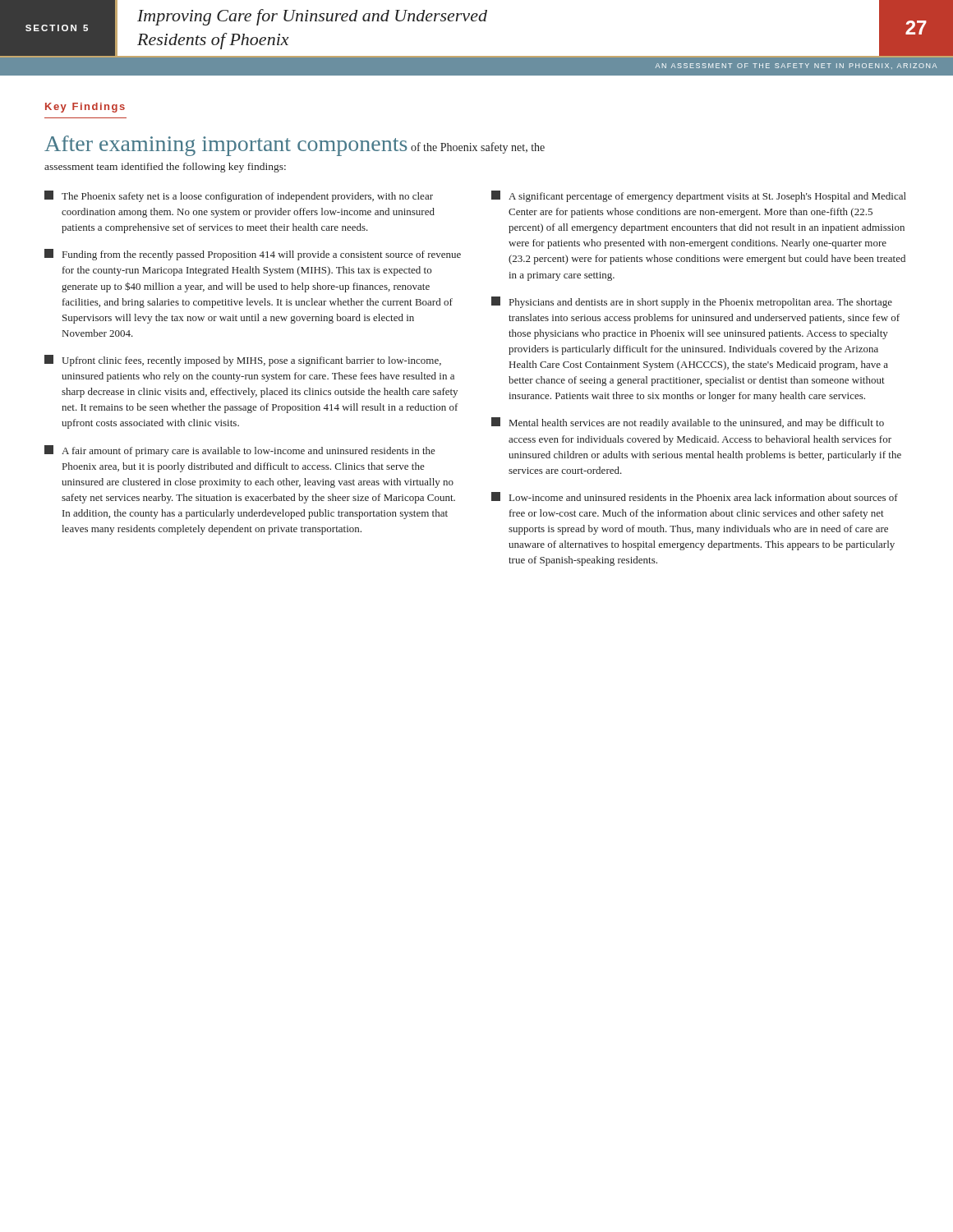Navigate to the block starting "Upfront clinic fees, recently imposed by MIHS, pose"

[x=253, y=392]
